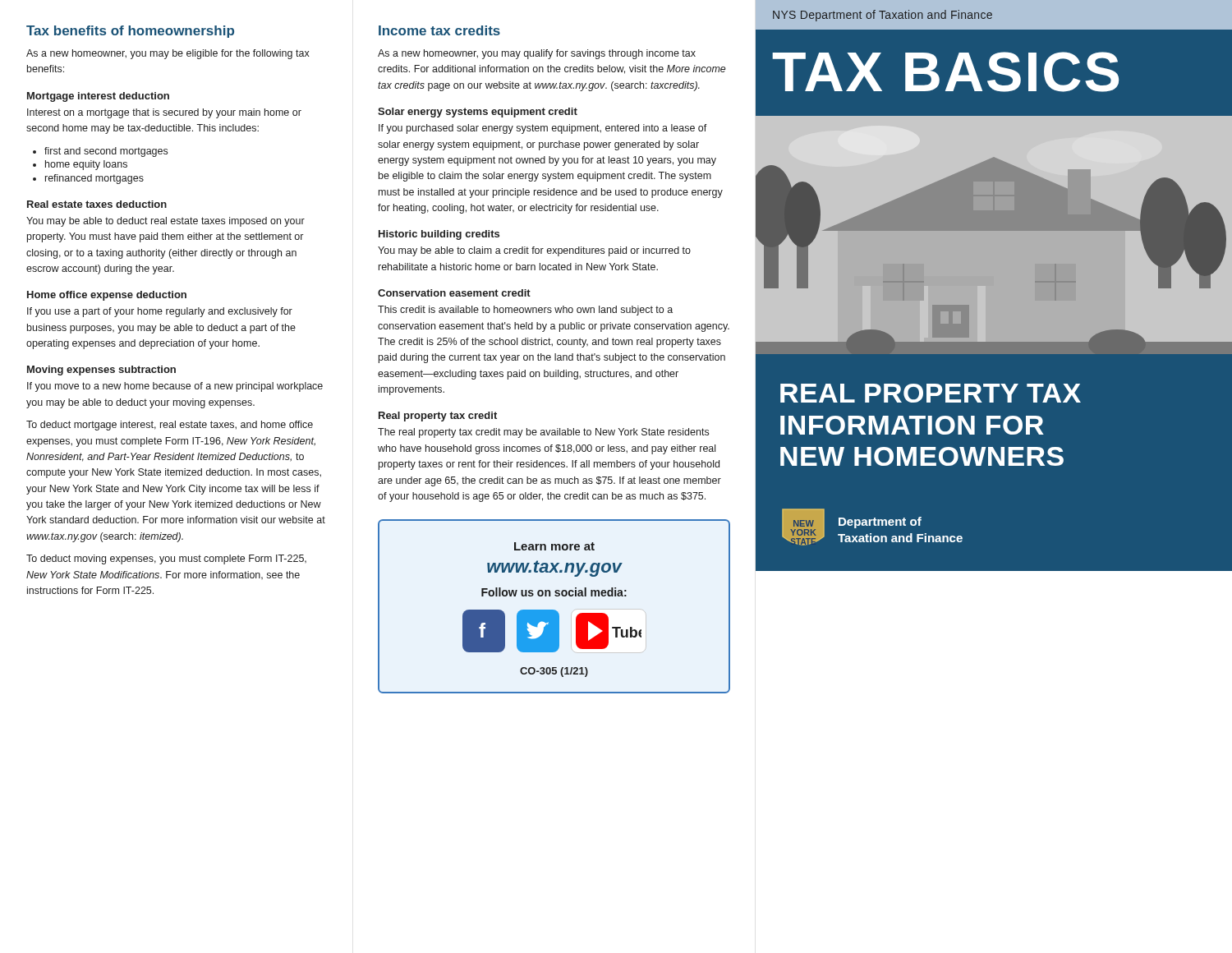Click on the region starting "Real property tax credit"
This screenshot has width=1232, height=953.
click(x=438, y=417)
